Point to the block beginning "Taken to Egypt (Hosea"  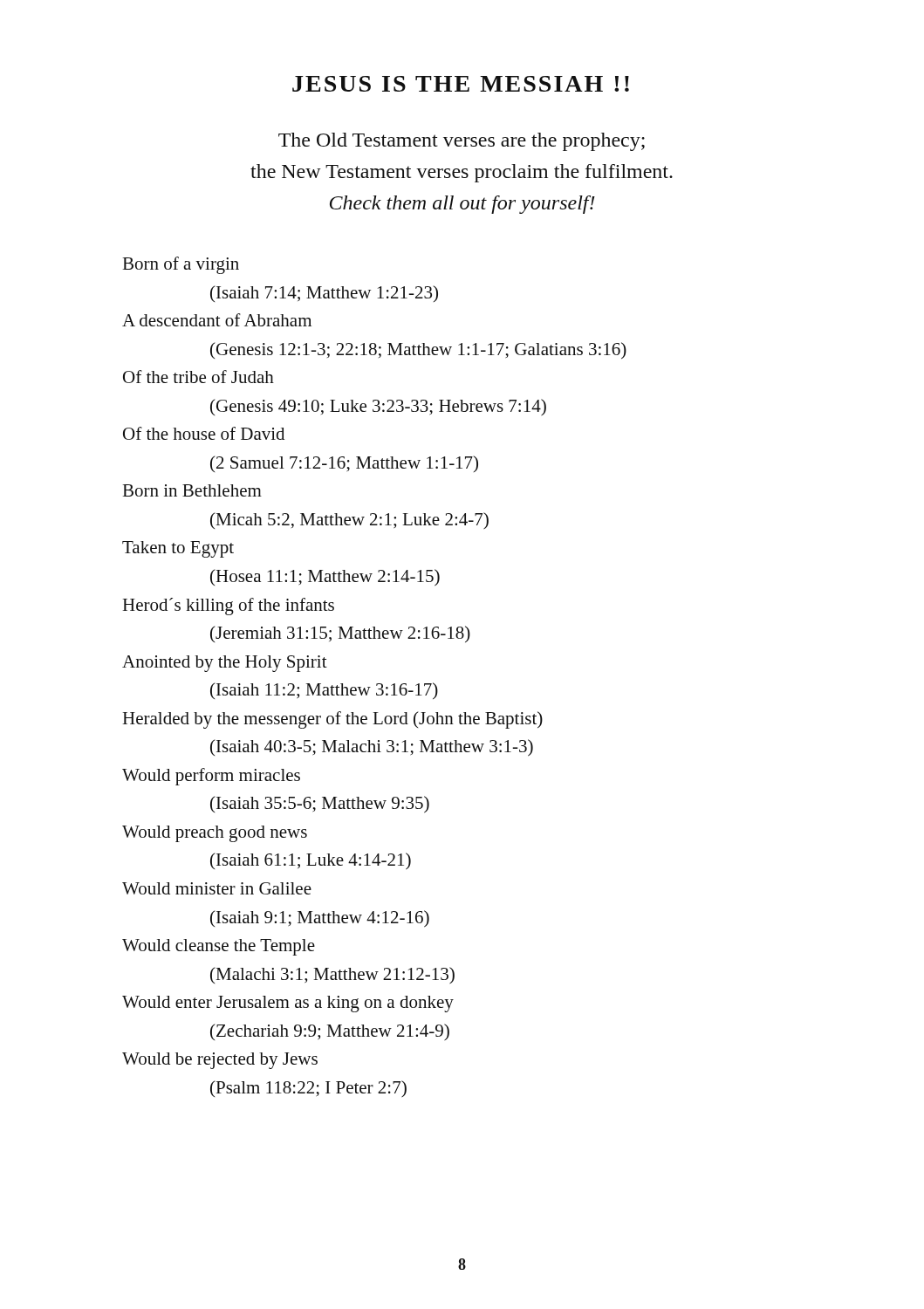click(x=178, y=549)
